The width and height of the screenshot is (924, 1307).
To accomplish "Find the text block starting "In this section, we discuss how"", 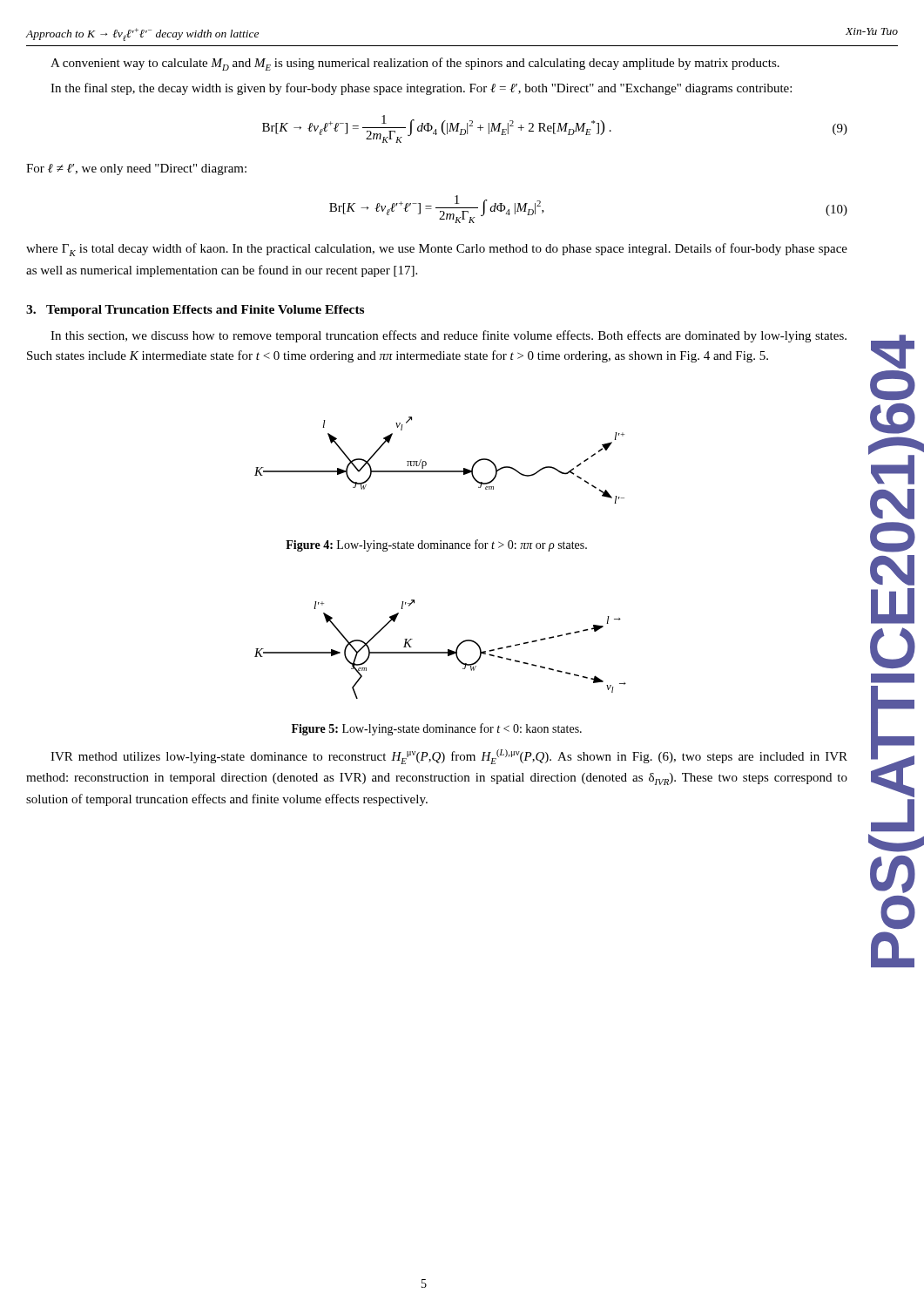I will 437,346.
